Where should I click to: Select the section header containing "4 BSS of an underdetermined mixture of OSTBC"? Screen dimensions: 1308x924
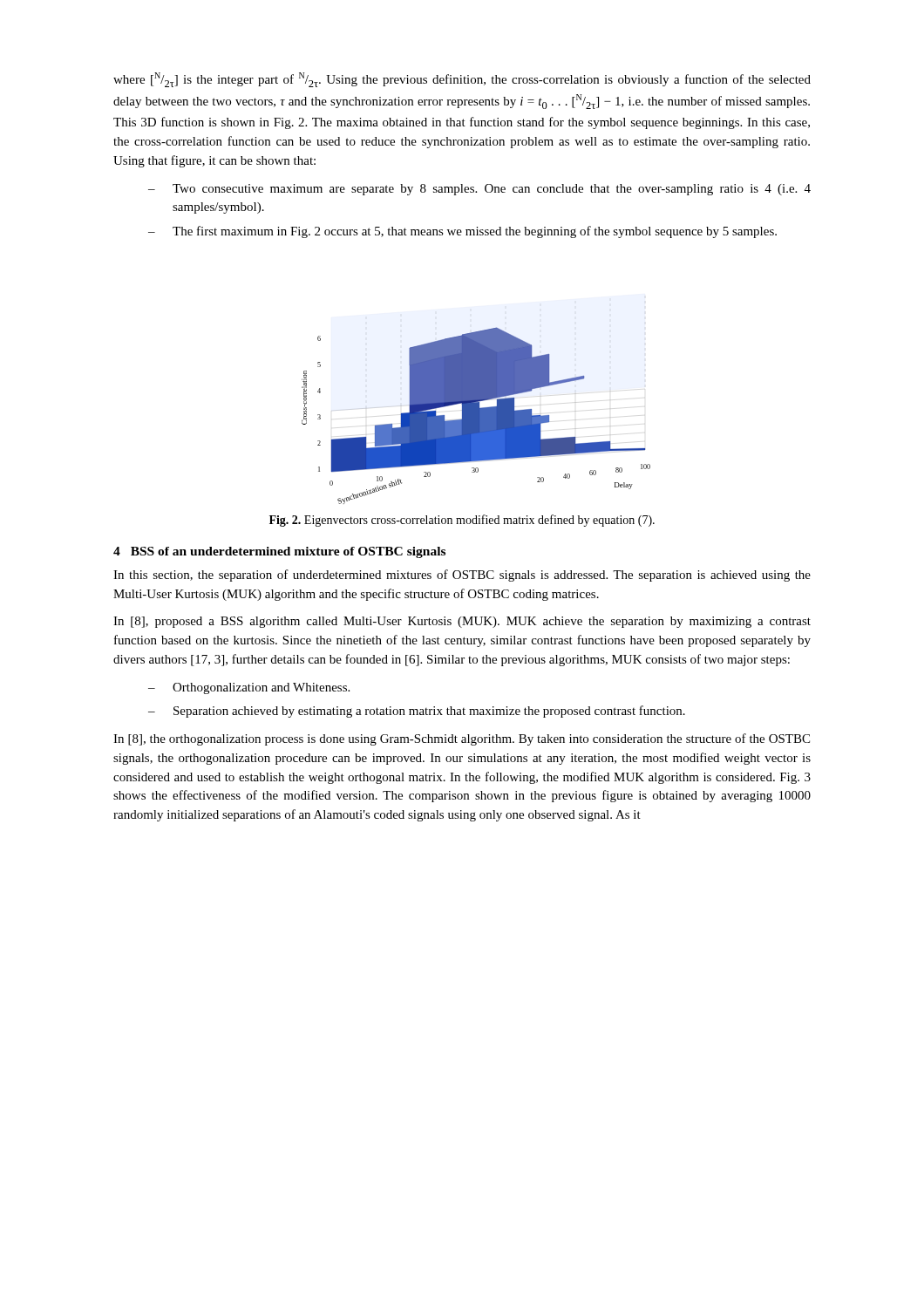click(x=280, y=550)
